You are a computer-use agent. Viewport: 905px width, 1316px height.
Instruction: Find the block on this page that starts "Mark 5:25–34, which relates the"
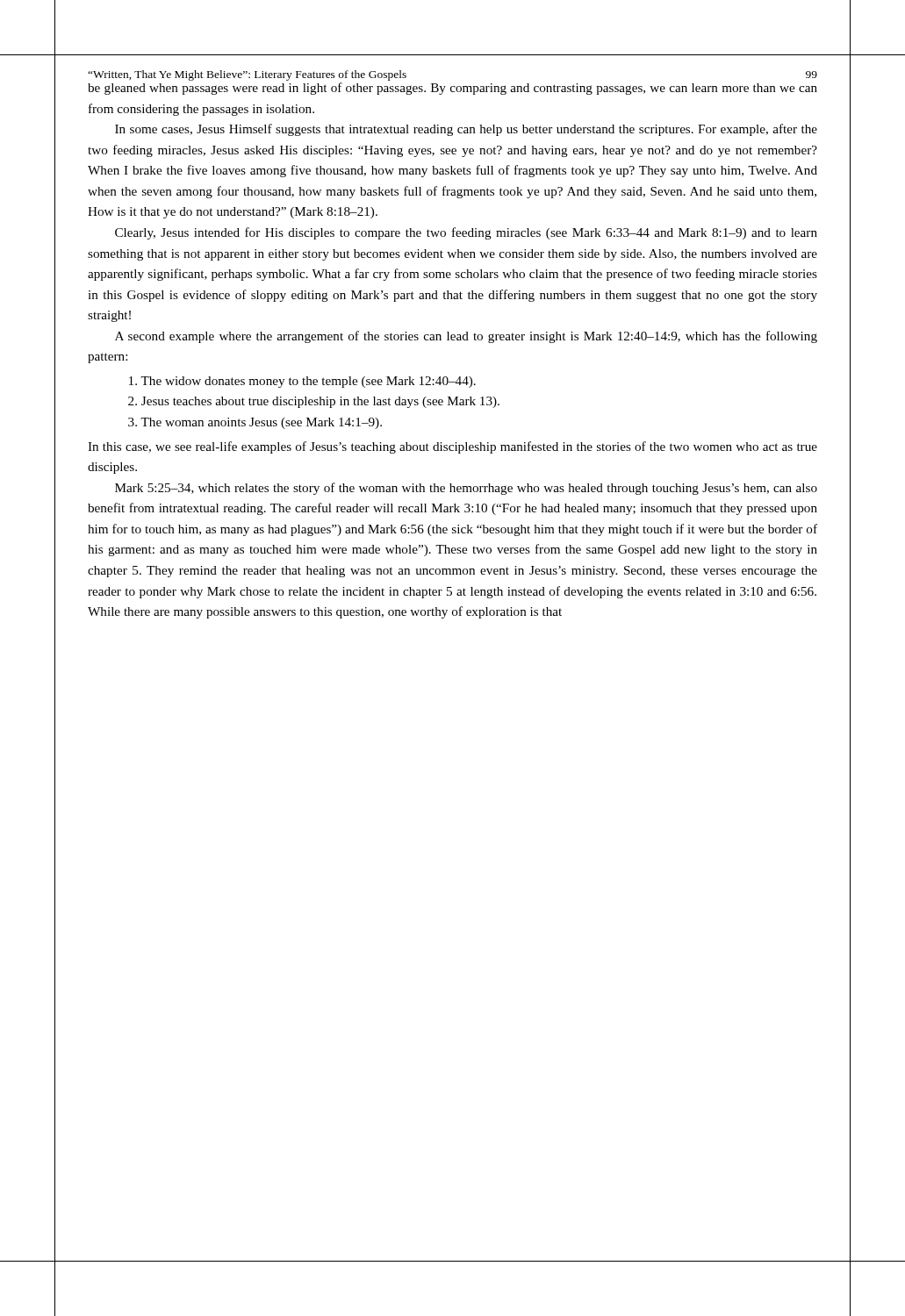pyautogui.click(x=452, y=549)
